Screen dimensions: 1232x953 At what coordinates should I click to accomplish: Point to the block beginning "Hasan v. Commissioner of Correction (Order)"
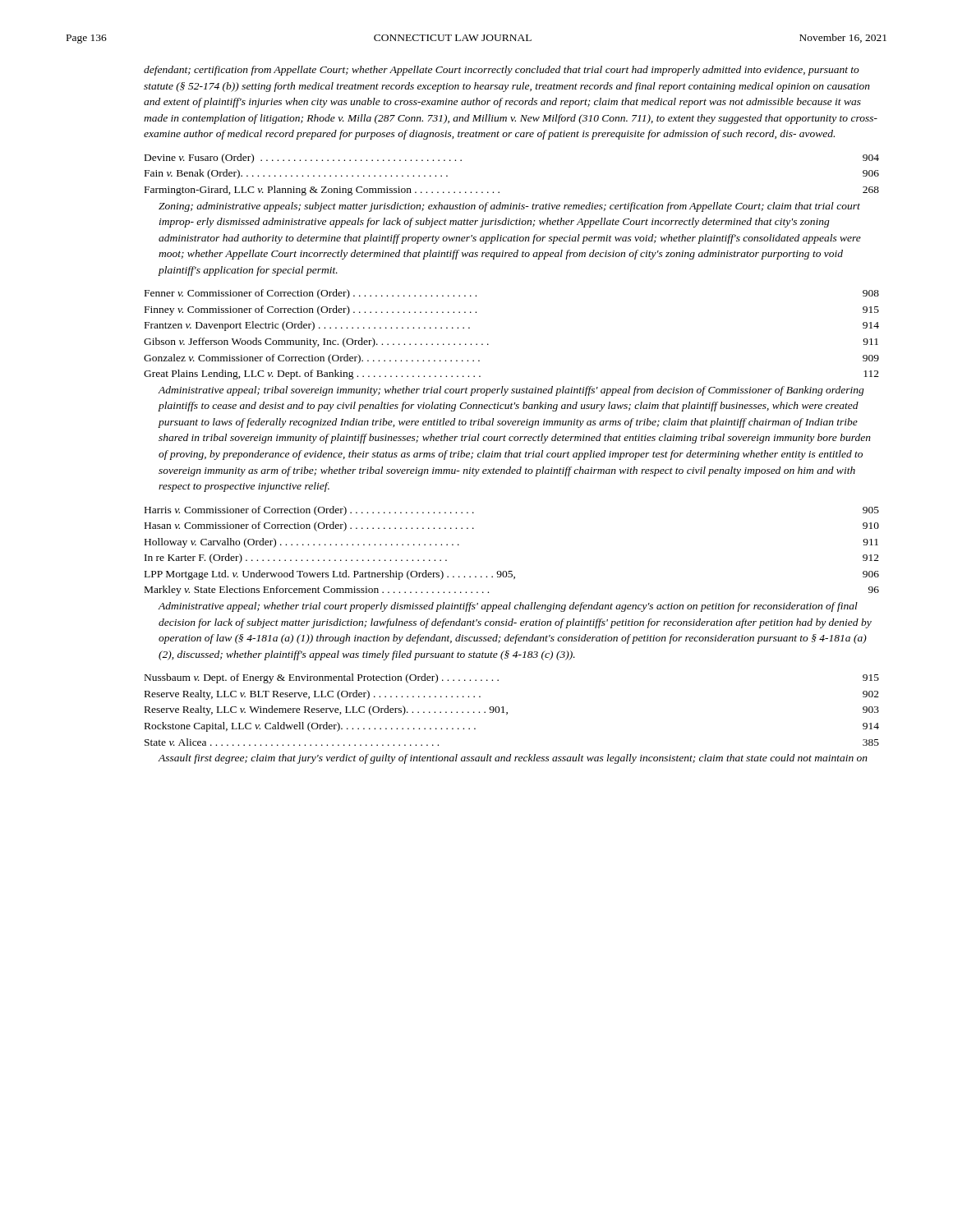[x=247, y=526]
